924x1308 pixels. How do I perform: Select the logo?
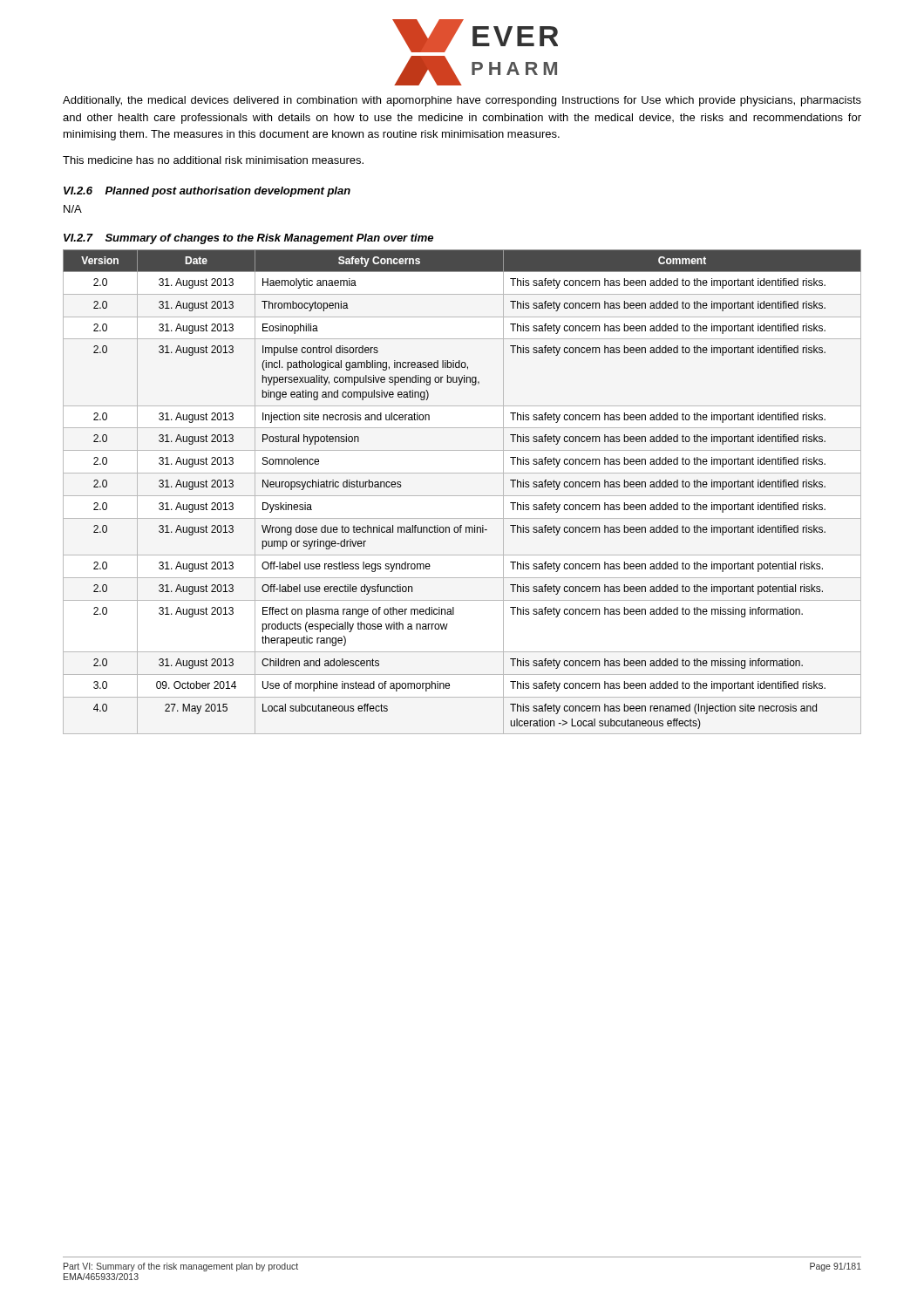462,52
